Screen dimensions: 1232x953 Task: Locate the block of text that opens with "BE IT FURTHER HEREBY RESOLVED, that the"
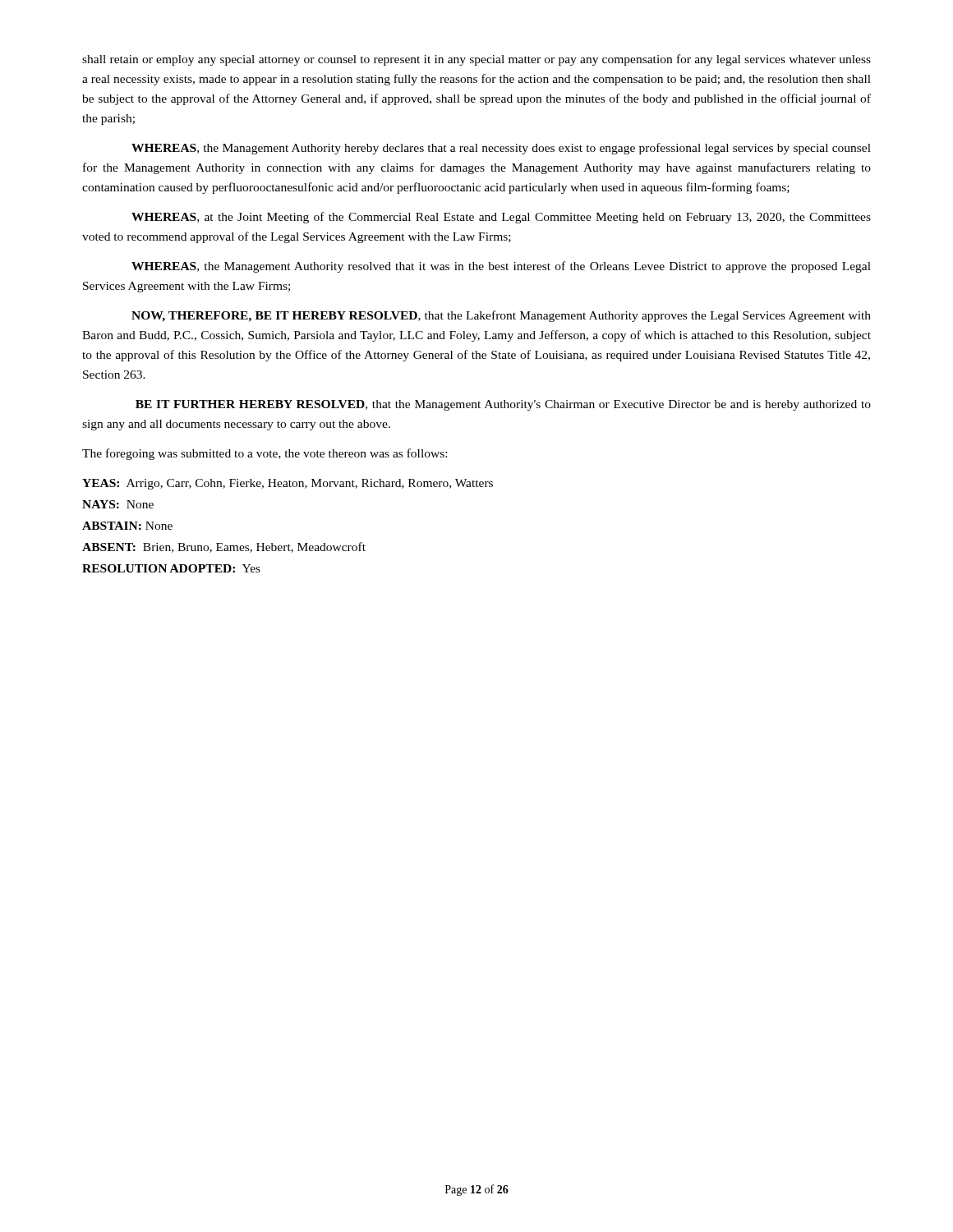click(x=476, y=414)
